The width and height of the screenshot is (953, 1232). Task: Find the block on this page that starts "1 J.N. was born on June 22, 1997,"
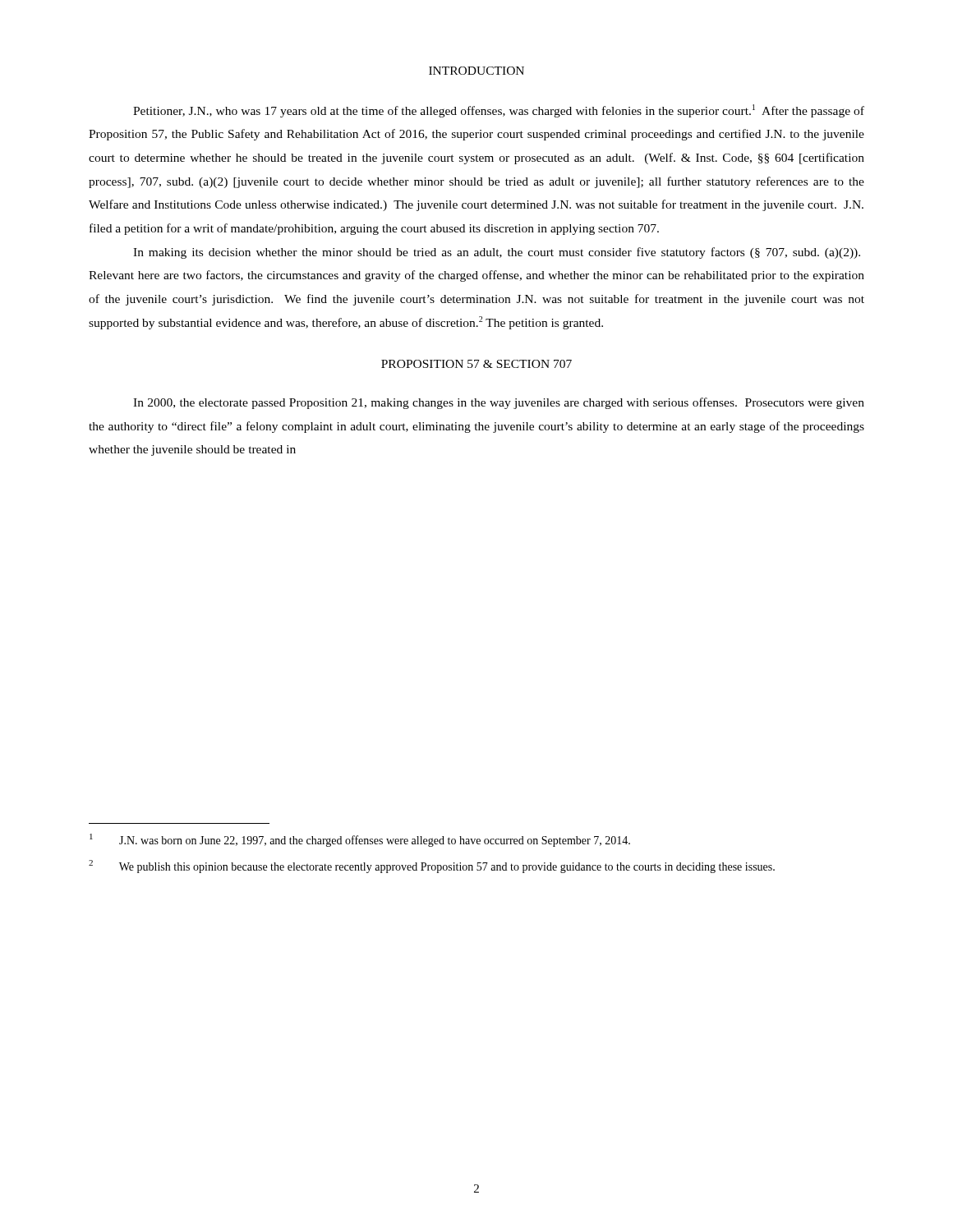pos(360,839)
